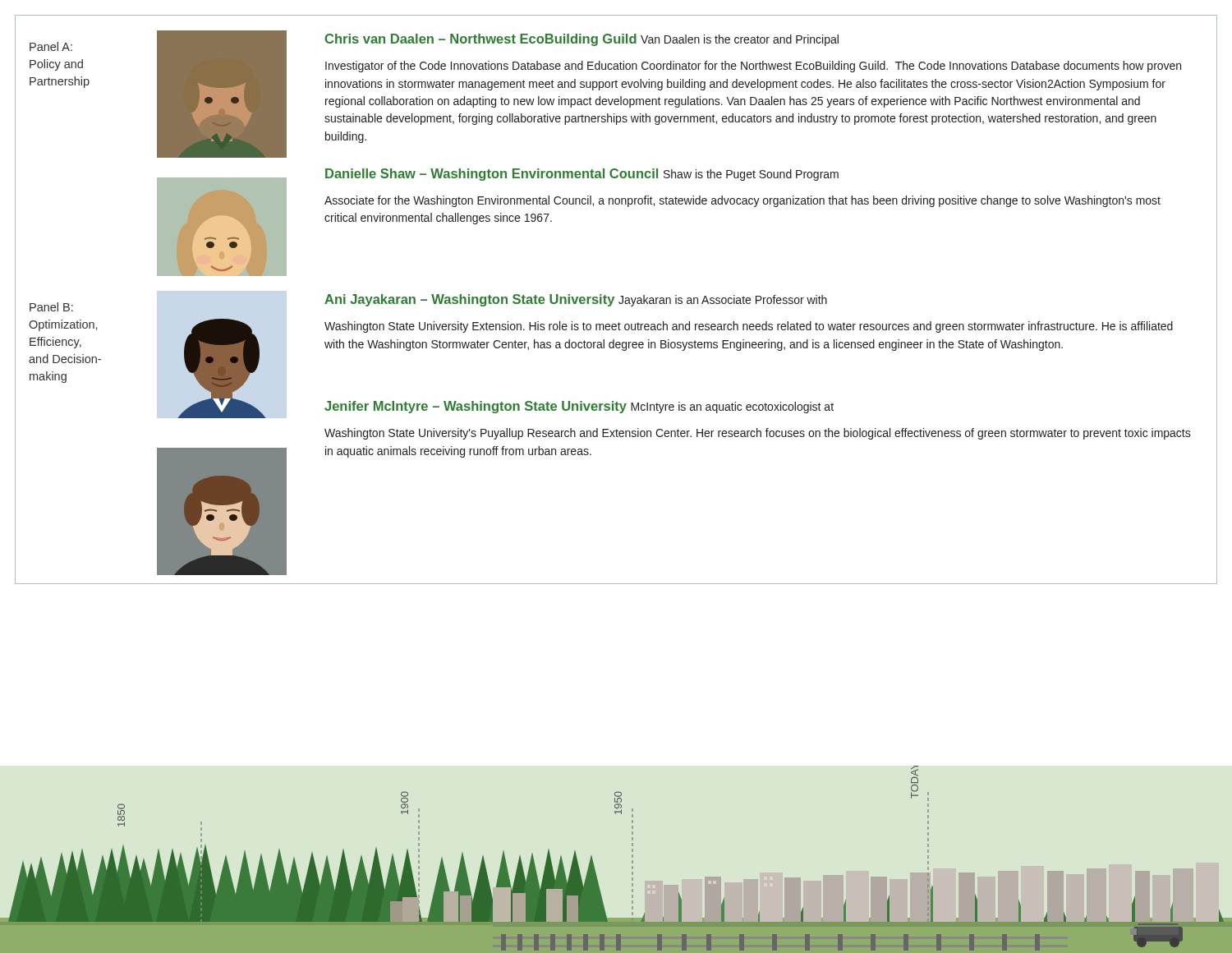Point to the text block starting "Panel A:Policy andPartnership Chris van Daalen"
This screenshot has height=953, width=1232.
[x=616, y=164]
